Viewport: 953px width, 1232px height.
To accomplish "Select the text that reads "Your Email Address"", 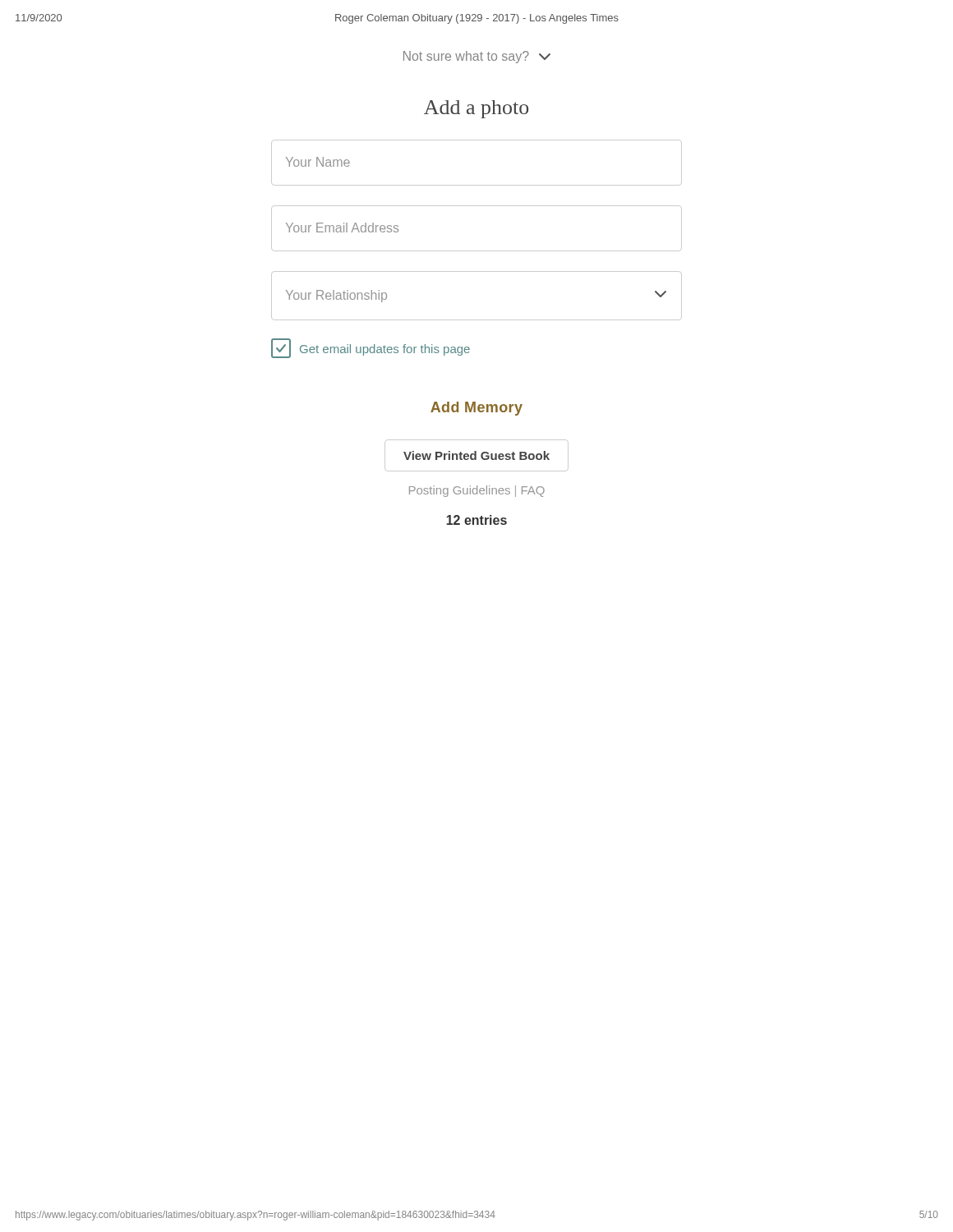I will coord(342,228).
